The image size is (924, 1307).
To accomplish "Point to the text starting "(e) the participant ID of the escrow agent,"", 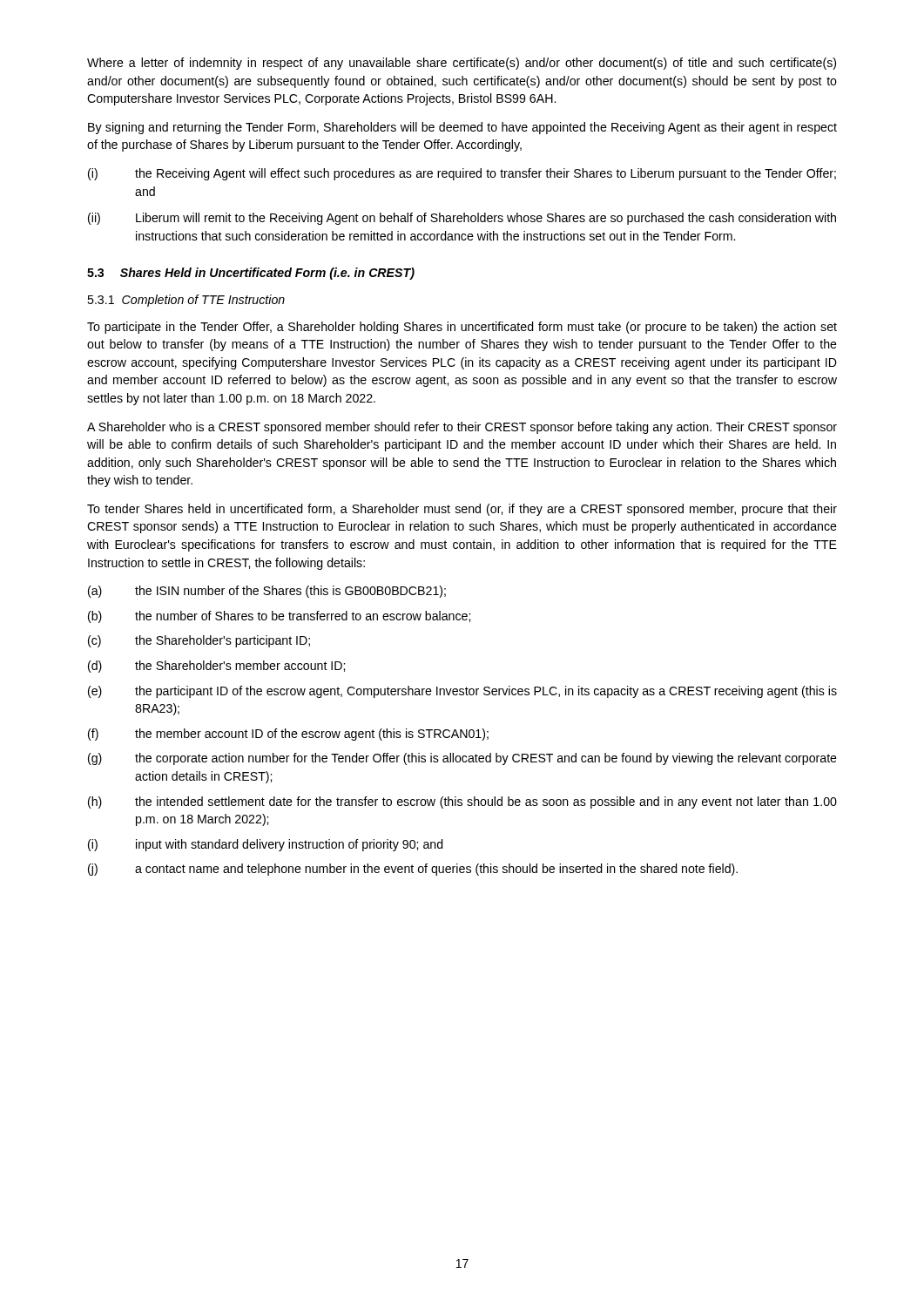I will pyautogui.click(x=462, y=700).
